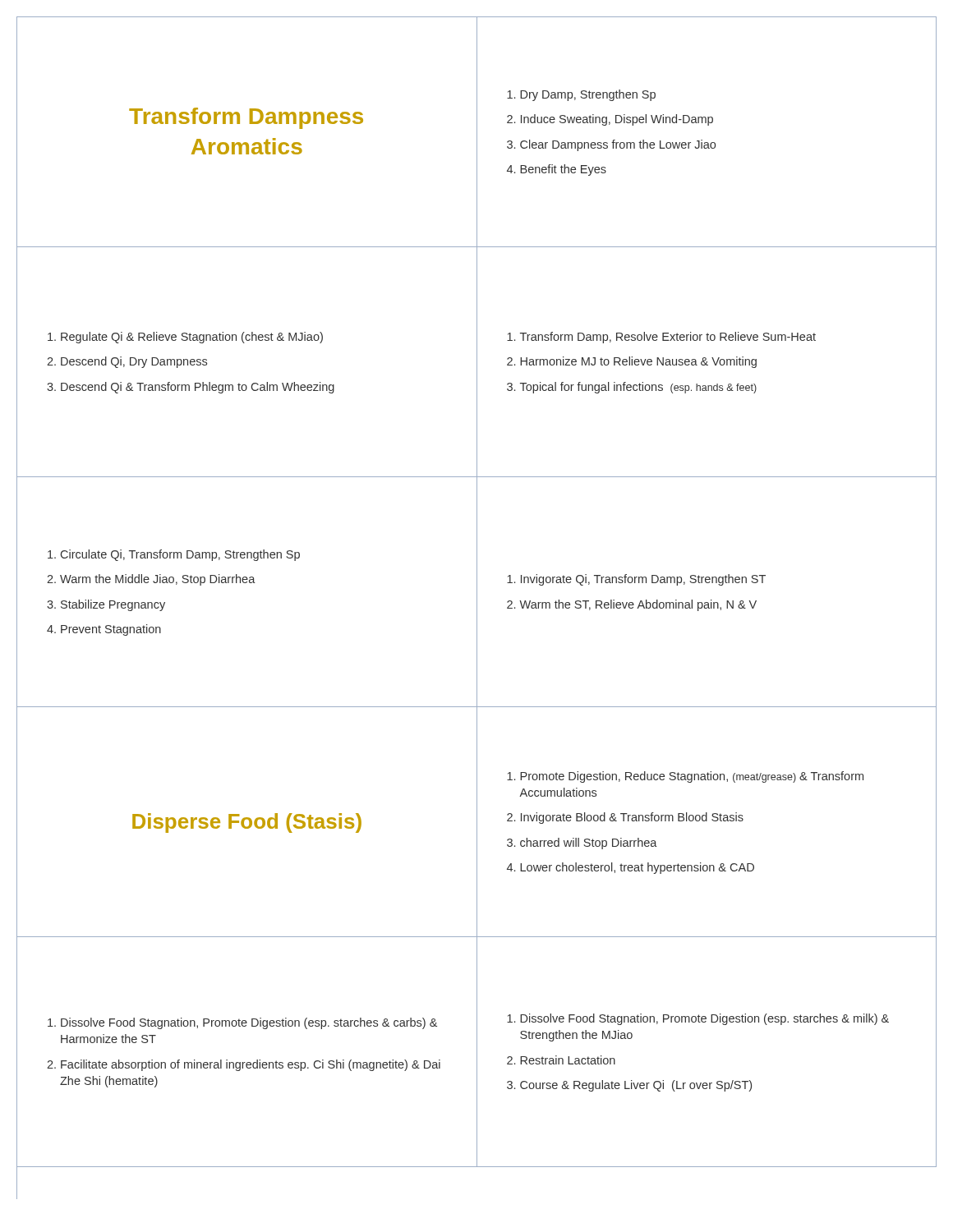953x1232 pixels.
Task: Select the list item that reads "Promote Digestion, Reduce Stagnation, (meat/grease) &"
Action: (x=706, y=822)
